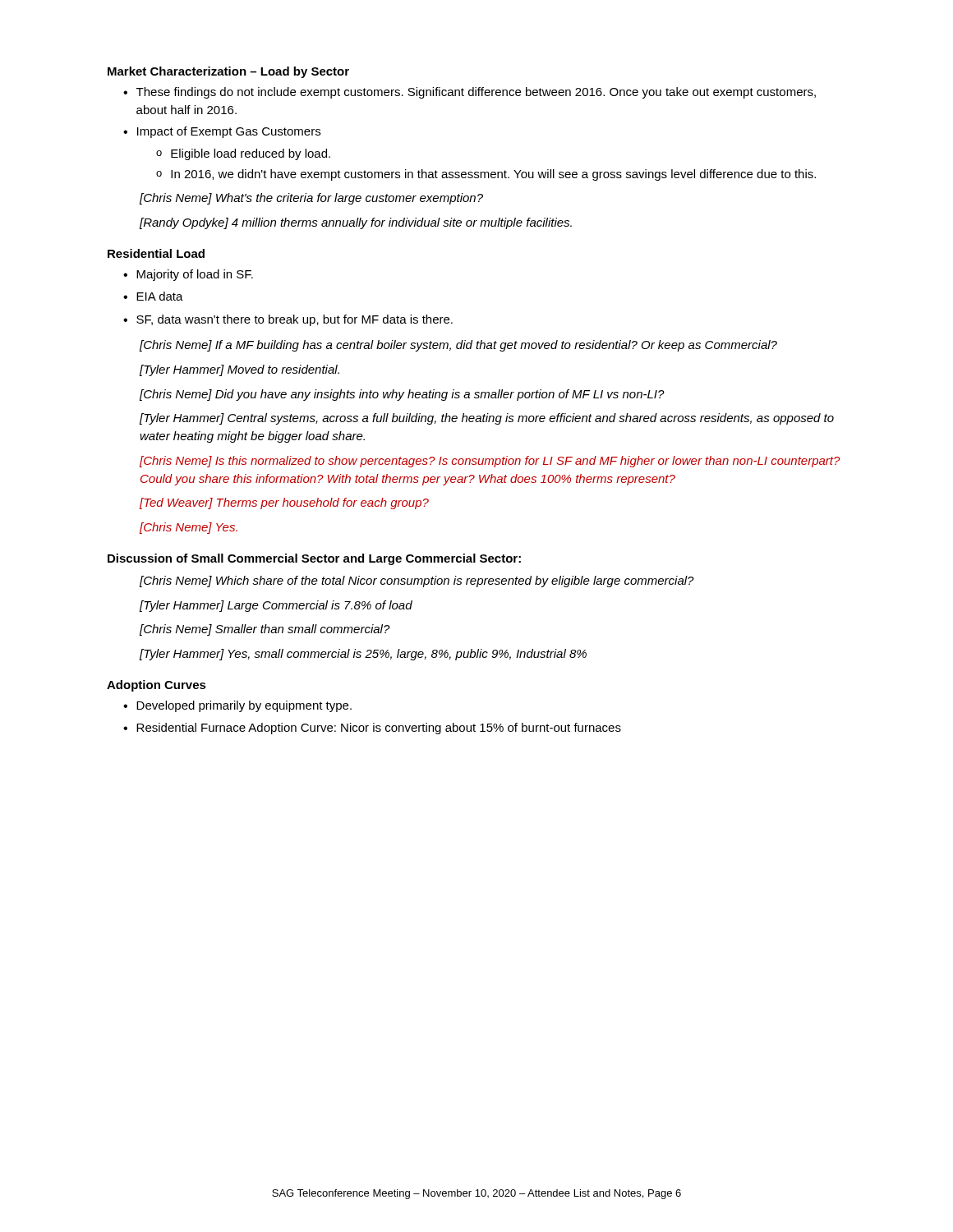The width and height of the screenshot is (953, 1232).
Task: Locate the text block that reads "[Chris Neme] What's the criteria for large"
Action: 311,198
